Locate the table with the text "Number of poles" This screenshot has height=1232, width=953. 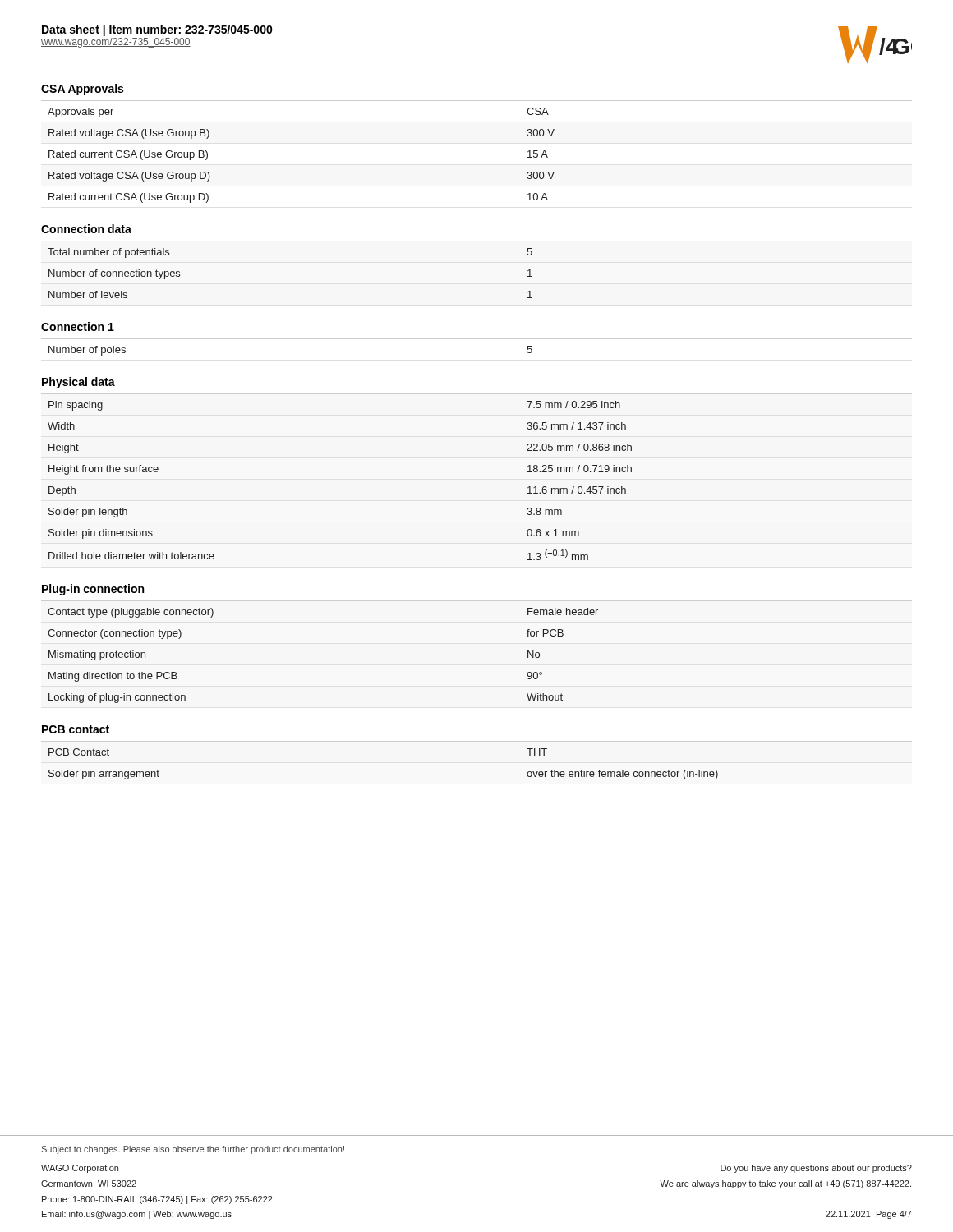coord(476,350)
